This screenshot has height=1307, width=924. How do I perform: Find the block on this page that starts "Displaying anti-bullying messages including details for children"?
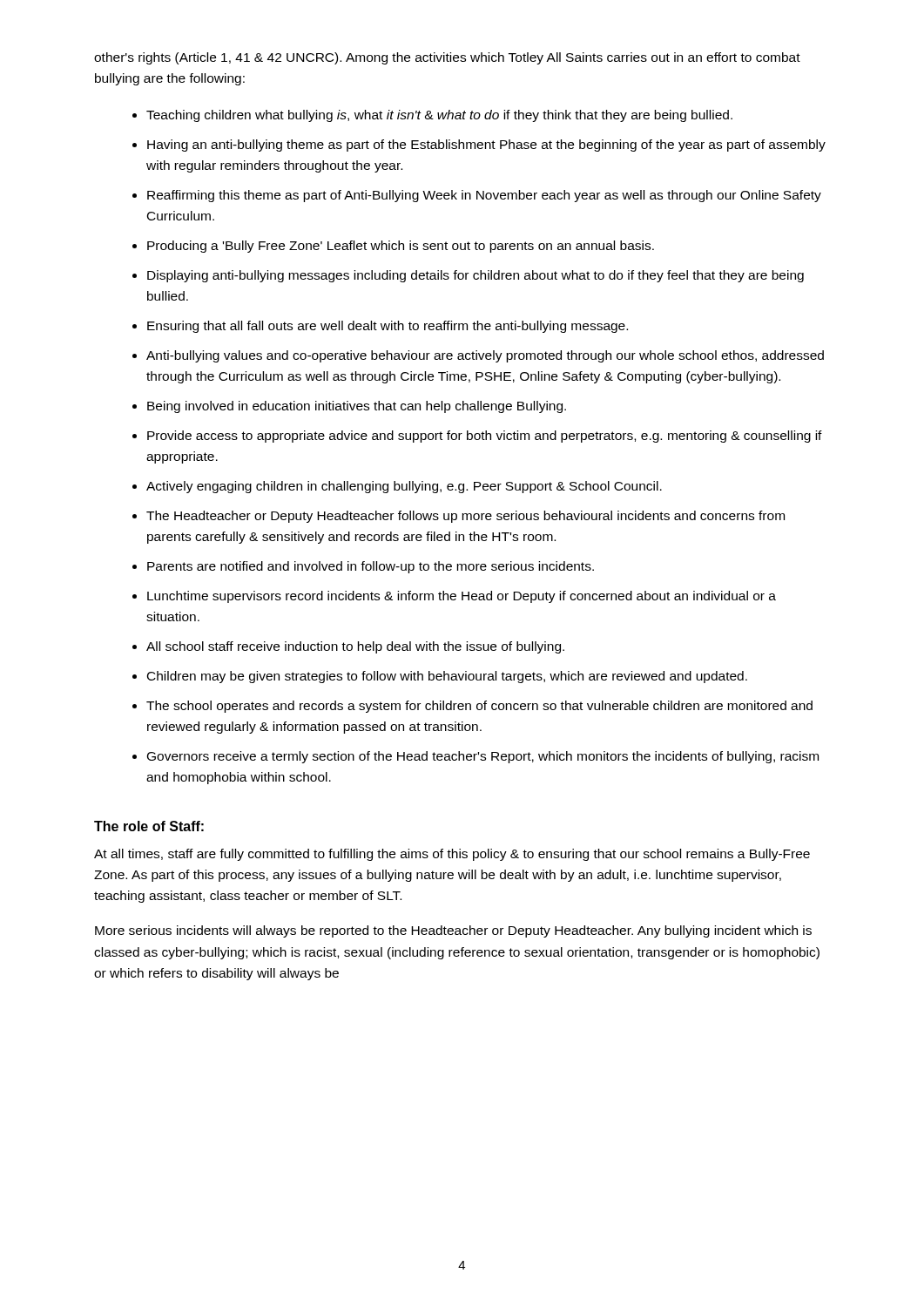(475, 286)
